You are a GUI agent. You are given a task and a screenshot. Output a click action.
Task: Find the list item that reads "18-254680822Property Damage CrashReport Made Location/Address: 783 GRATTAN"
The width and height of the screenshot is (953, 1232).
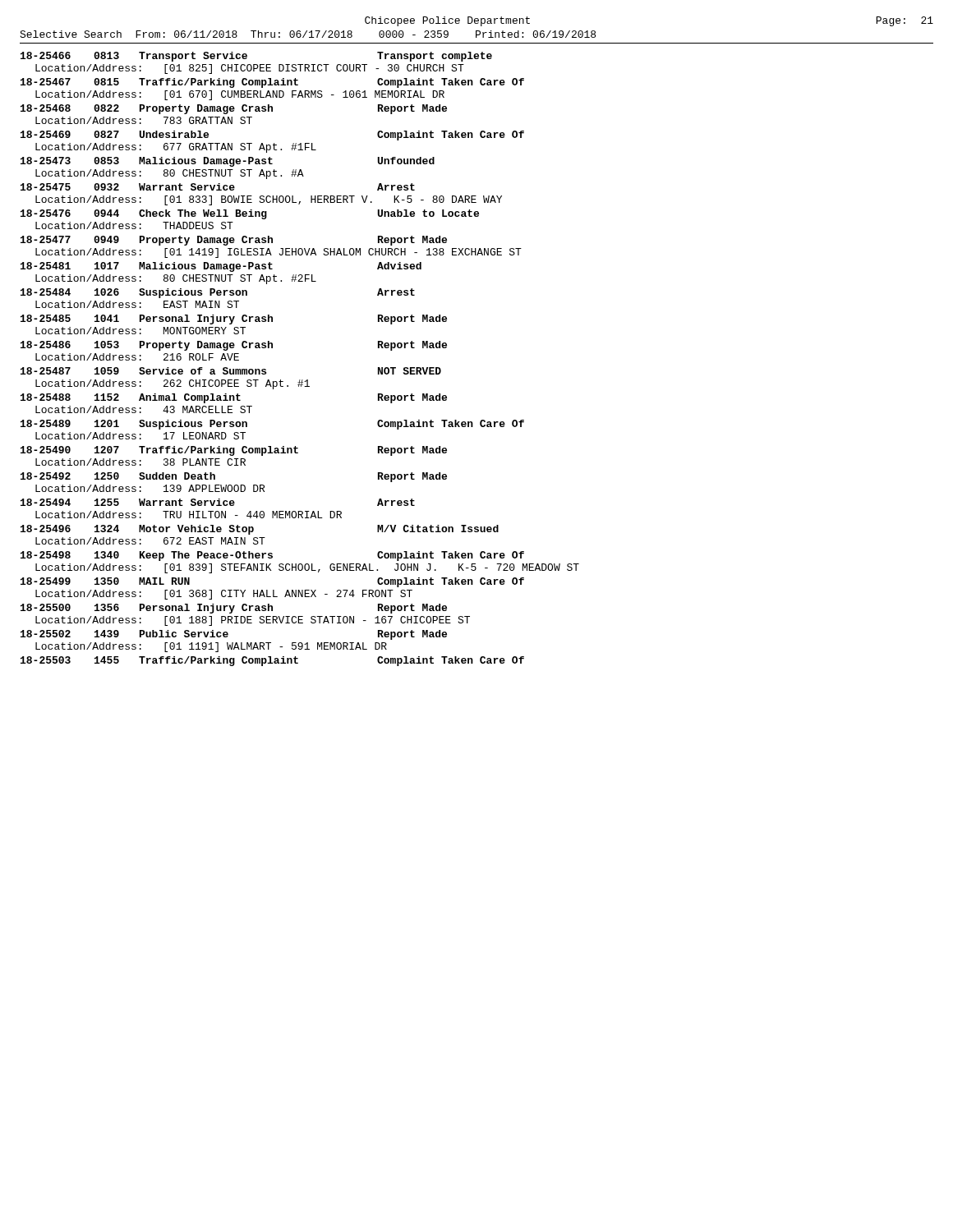click(x=234, y=109)
